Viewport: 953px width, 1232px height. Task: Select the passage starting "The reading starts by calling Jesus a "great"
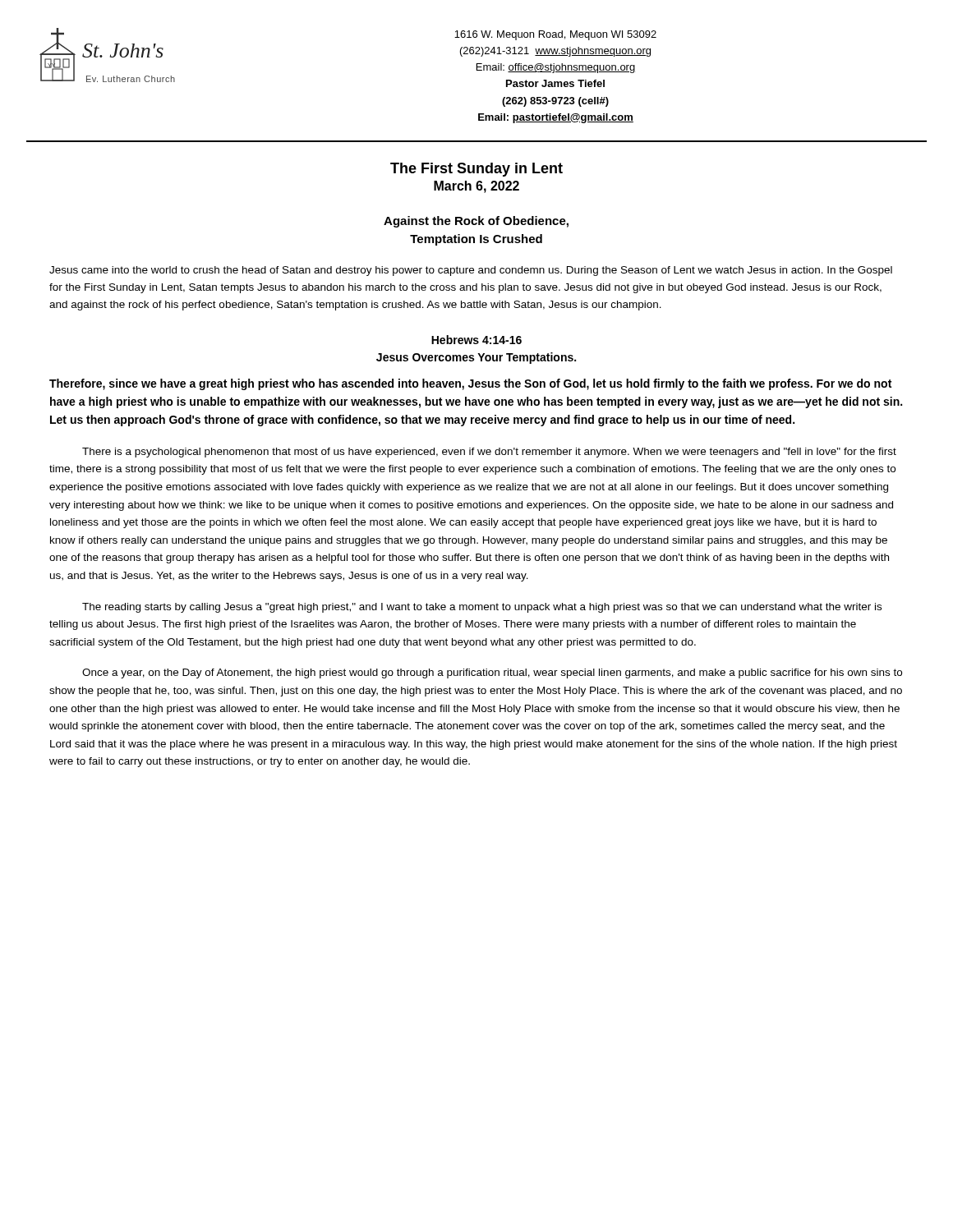pos(466,624)
